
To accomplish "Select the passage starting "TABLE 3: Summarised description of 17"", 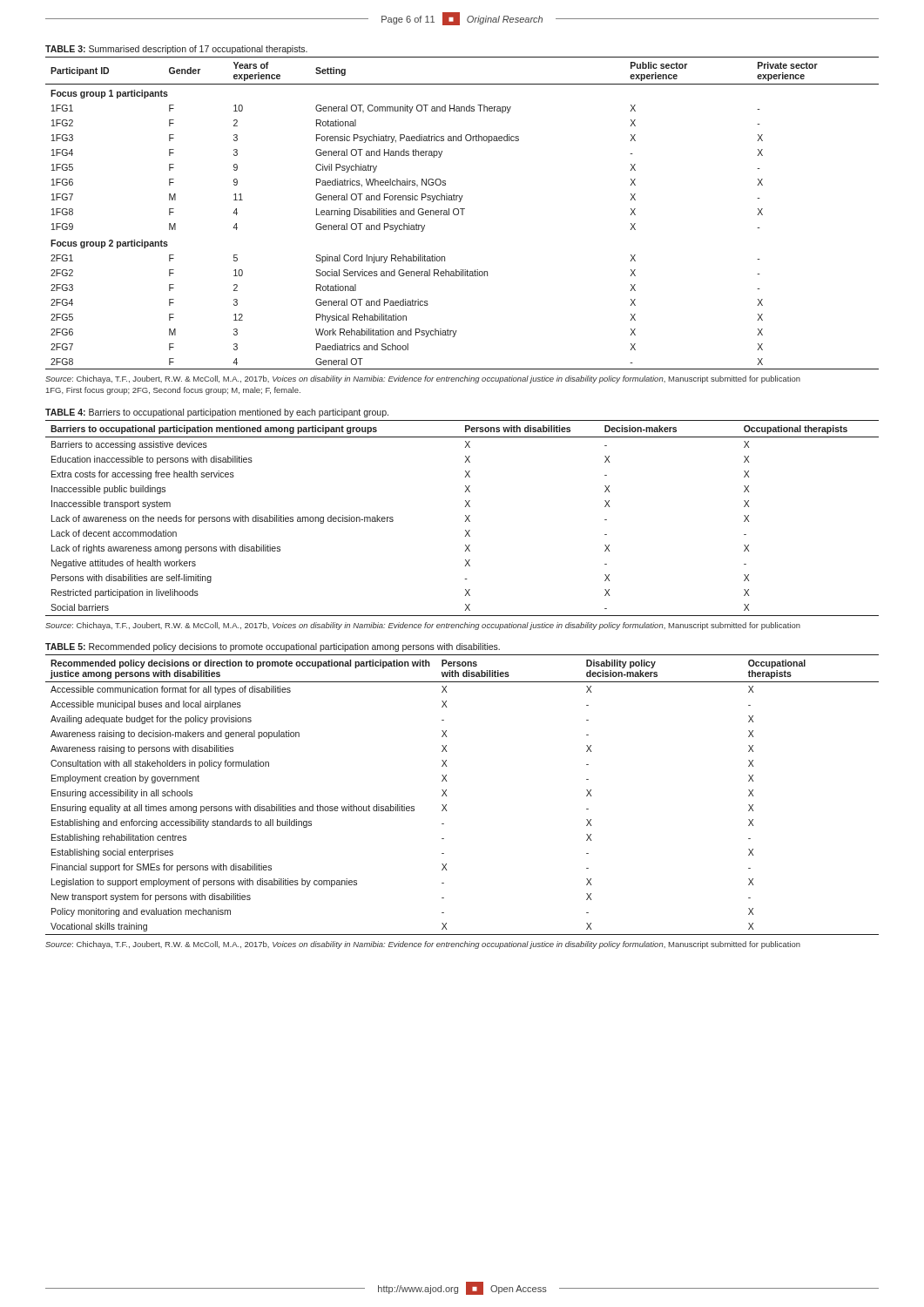I will pyautogui.click(x=177, y=49).
